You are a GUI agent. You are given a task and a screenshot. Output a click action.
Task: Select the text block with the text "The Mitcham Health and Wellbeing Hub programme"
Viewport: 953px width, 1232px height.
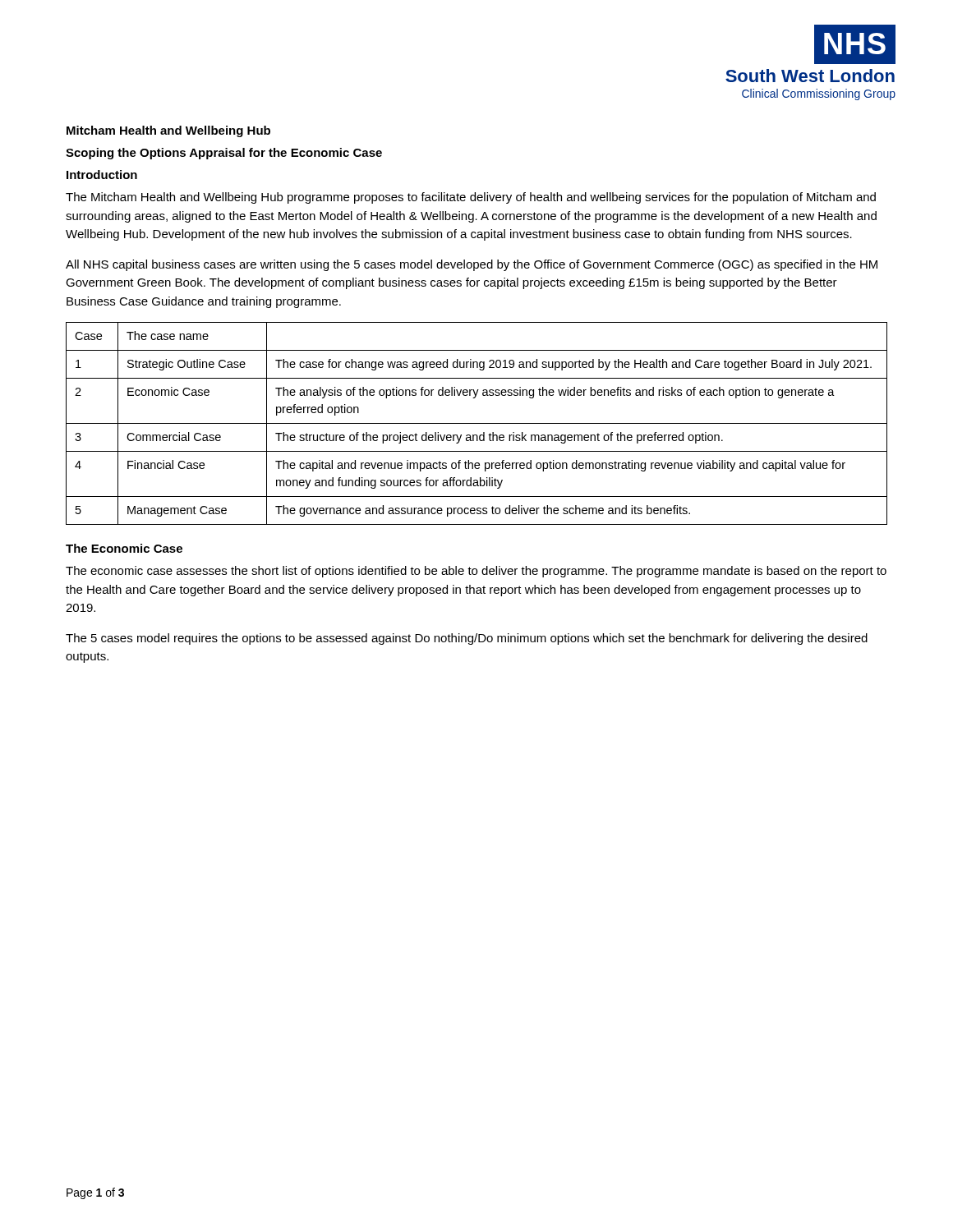(476, 216)
